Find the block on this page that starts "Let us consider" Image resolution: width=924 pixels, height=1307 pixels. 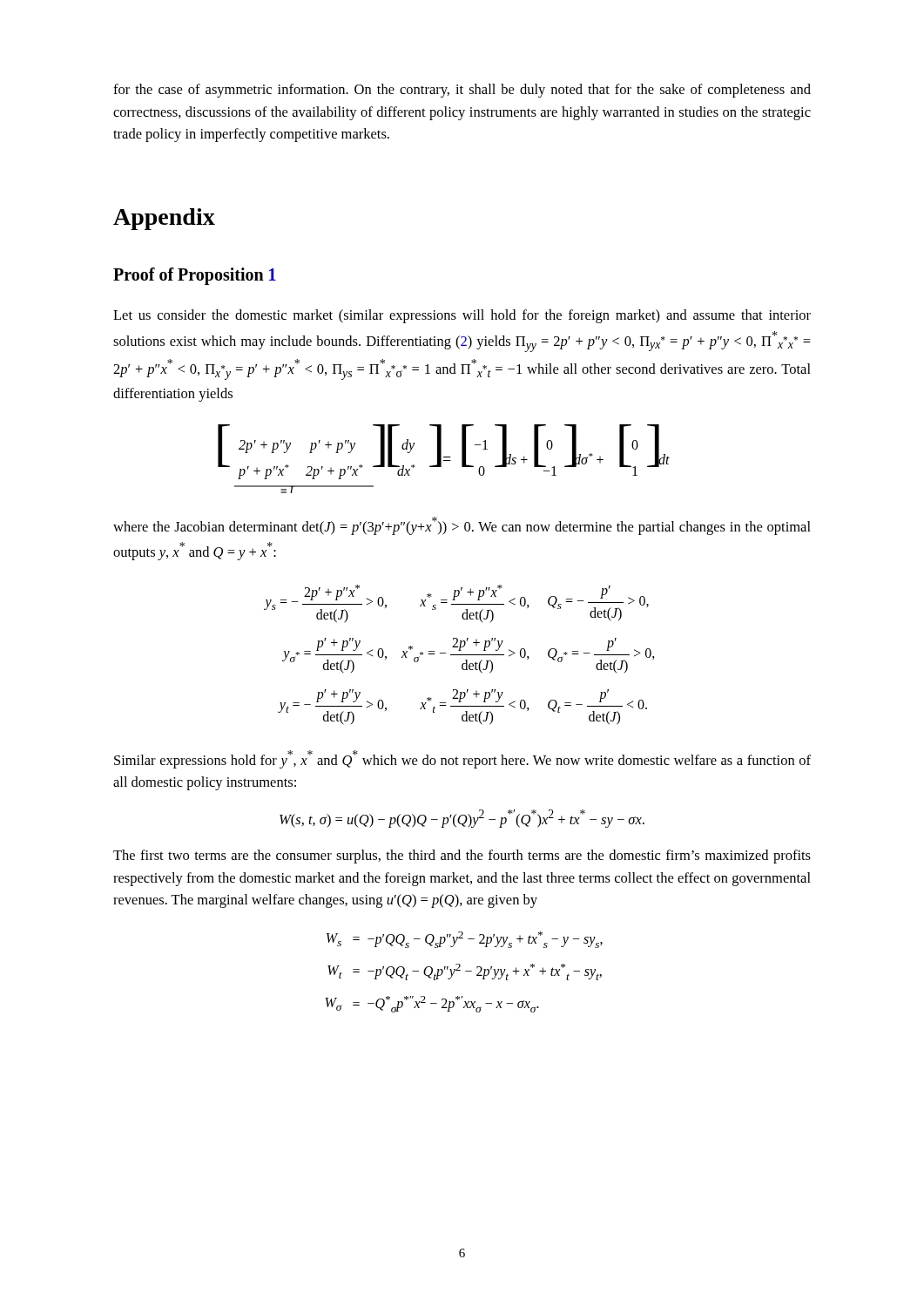(462, 354)
